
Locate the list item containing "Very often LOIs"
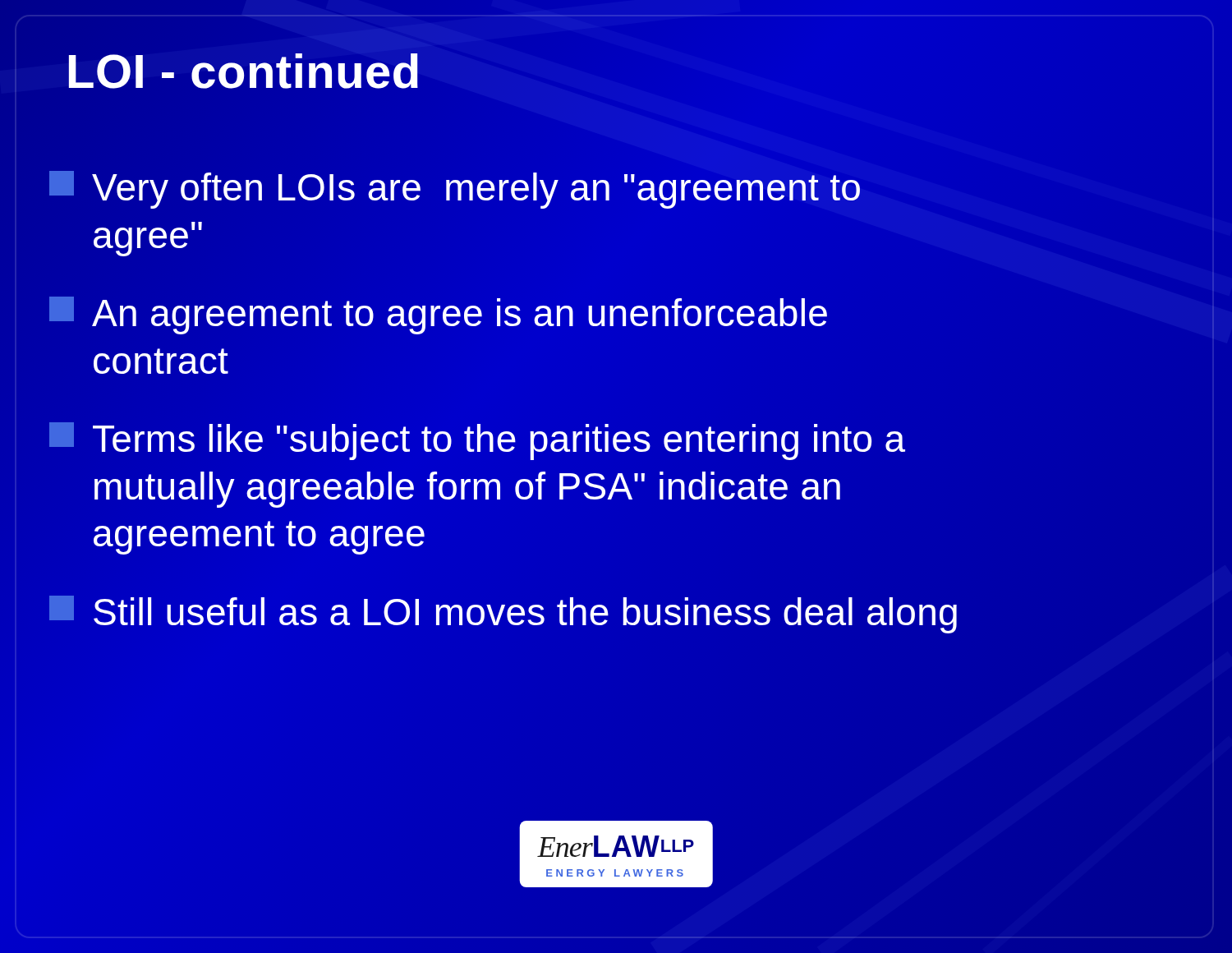456,212
